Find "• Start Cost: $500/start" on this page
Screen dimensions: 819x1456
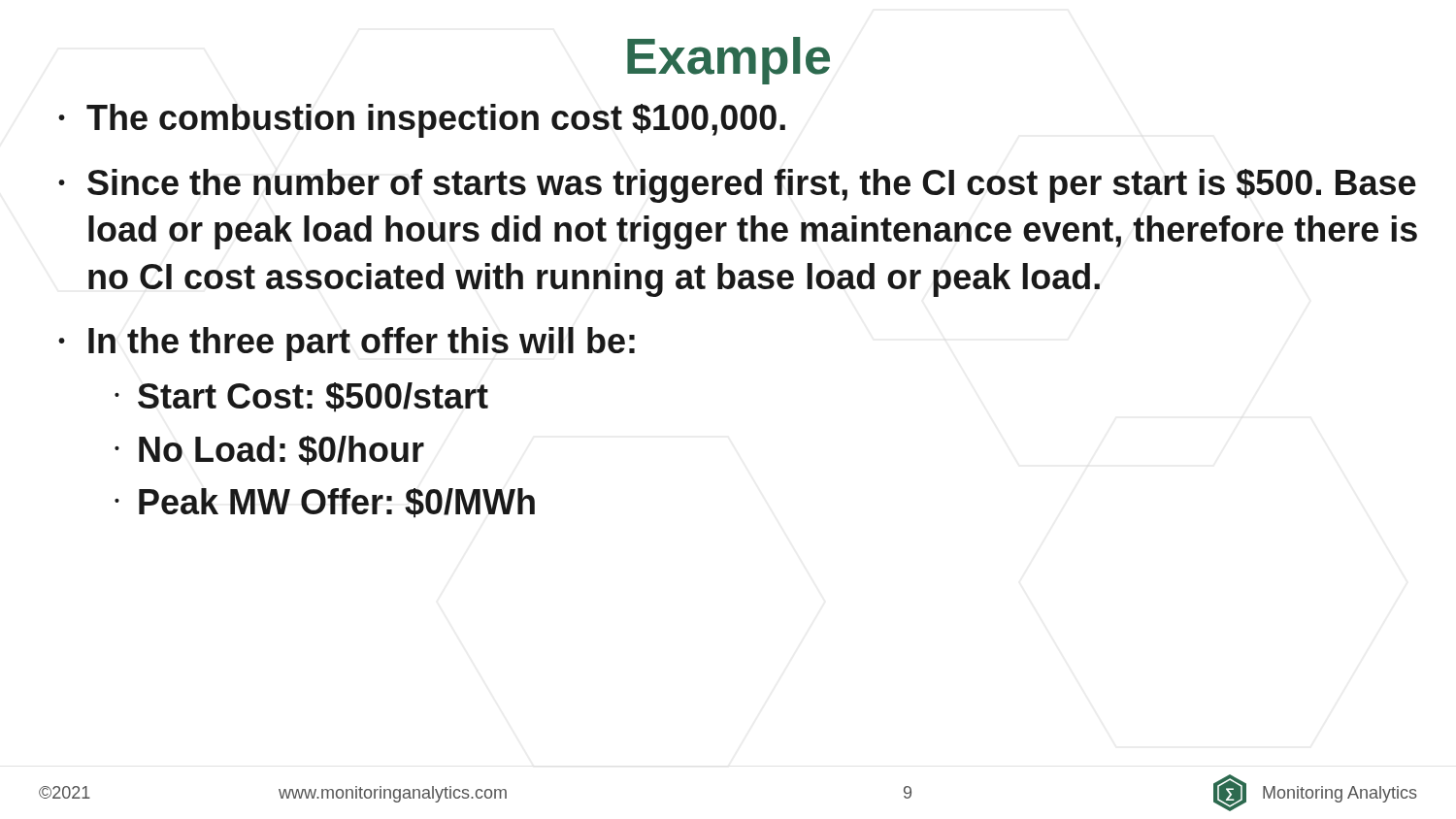pos(301,397)
